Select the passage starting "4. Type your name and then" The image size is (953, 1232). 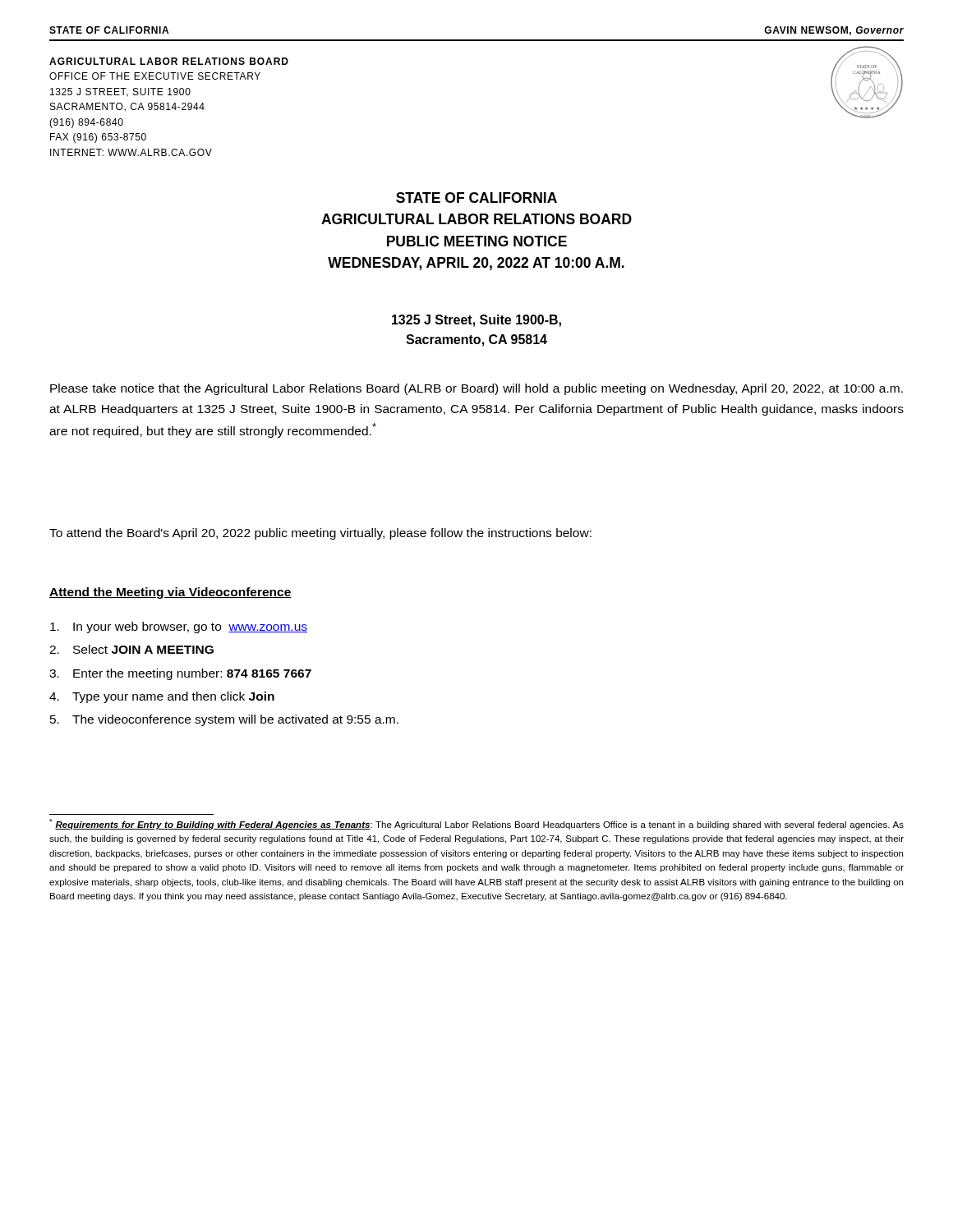[x=162, y=697]
